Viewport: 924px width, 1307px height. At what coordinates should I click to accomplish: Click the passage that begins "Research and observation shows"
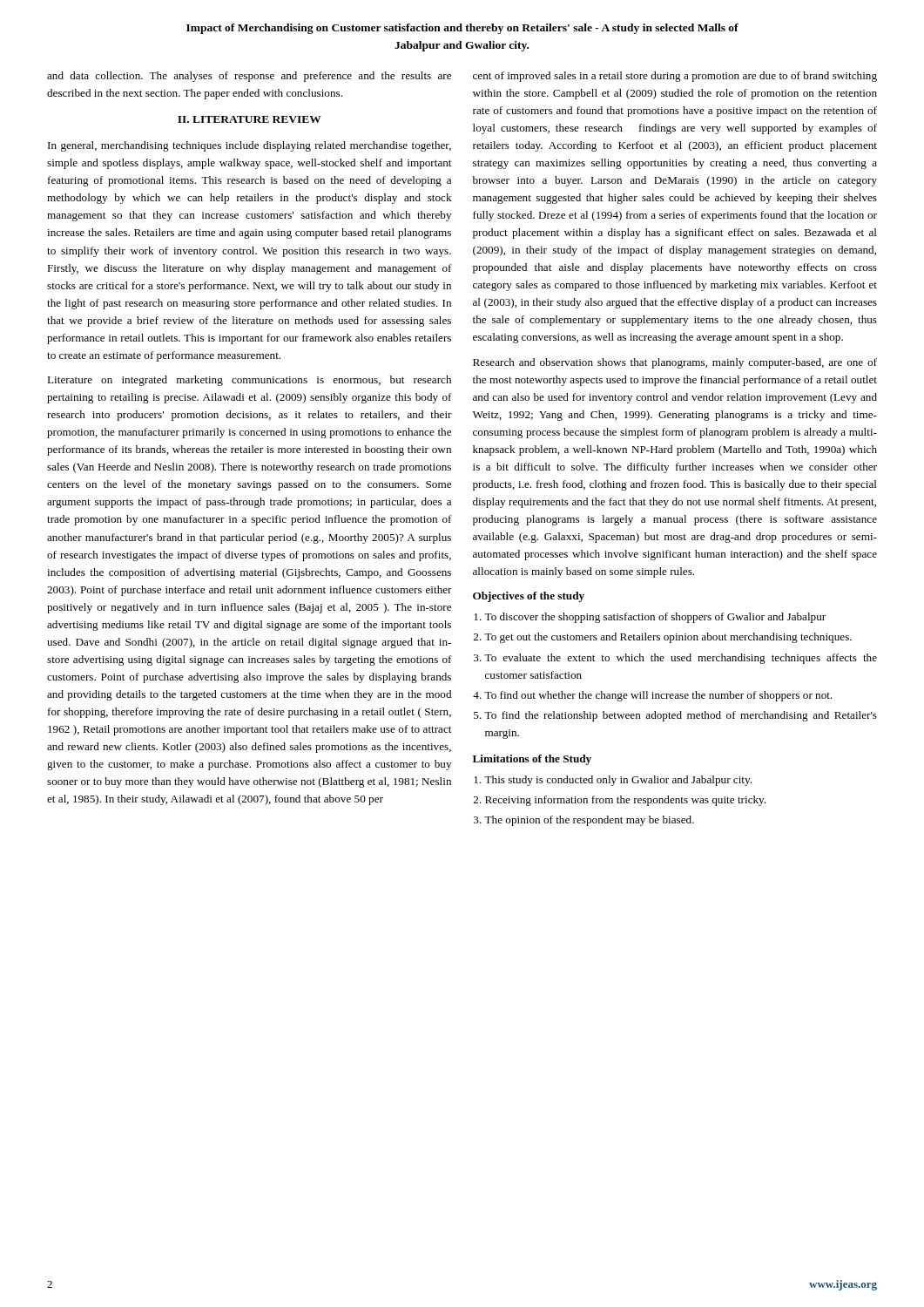pyautogui.click(x=675, y=467)
